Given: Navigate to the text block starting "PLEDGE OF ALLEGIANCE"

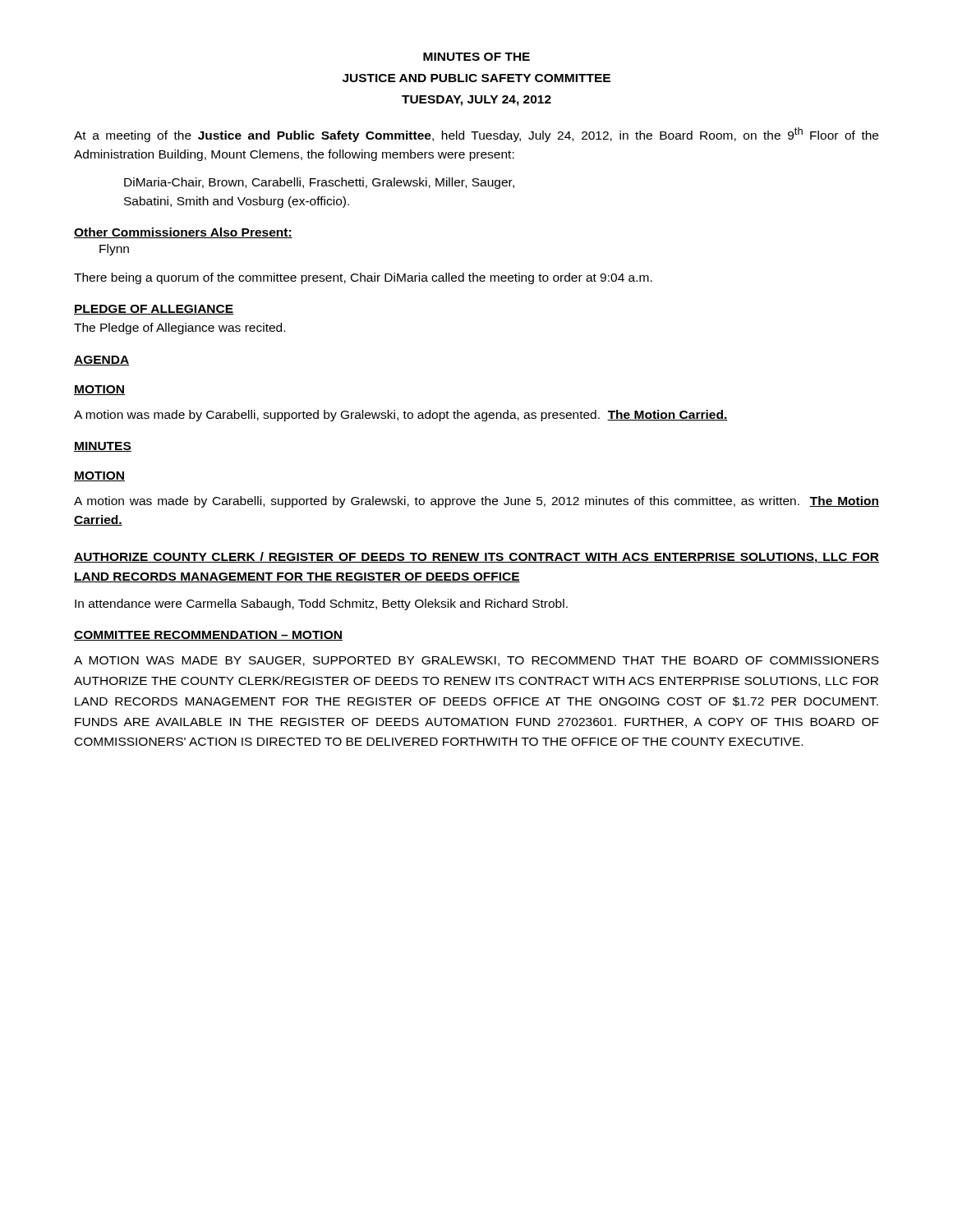Looking at the screenshot, I should (154, 309).
